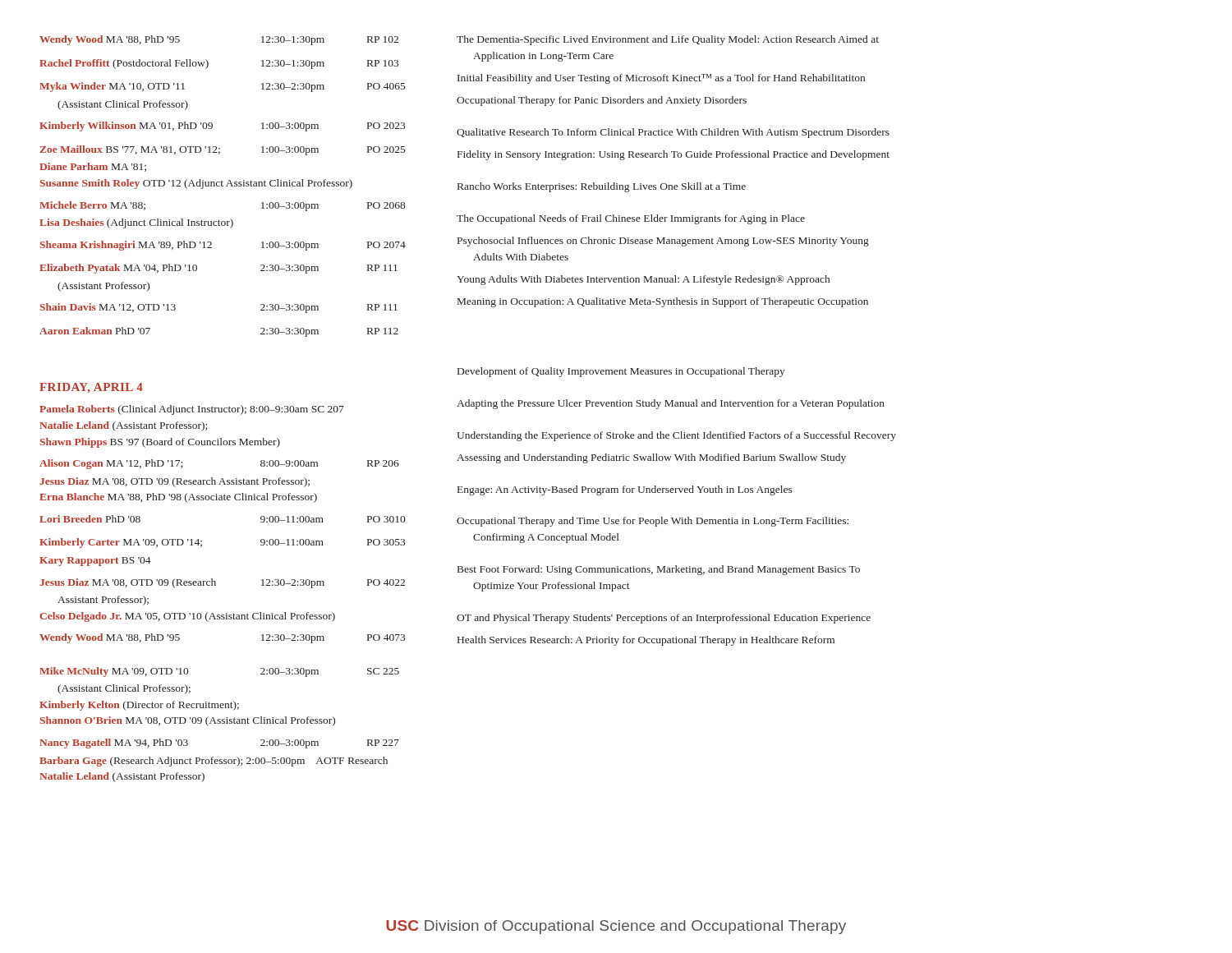Find the text block with the text "Health Services Research: A Priority for"
Viewport: 1232px width, 953px height.
(x=646, y=640)
